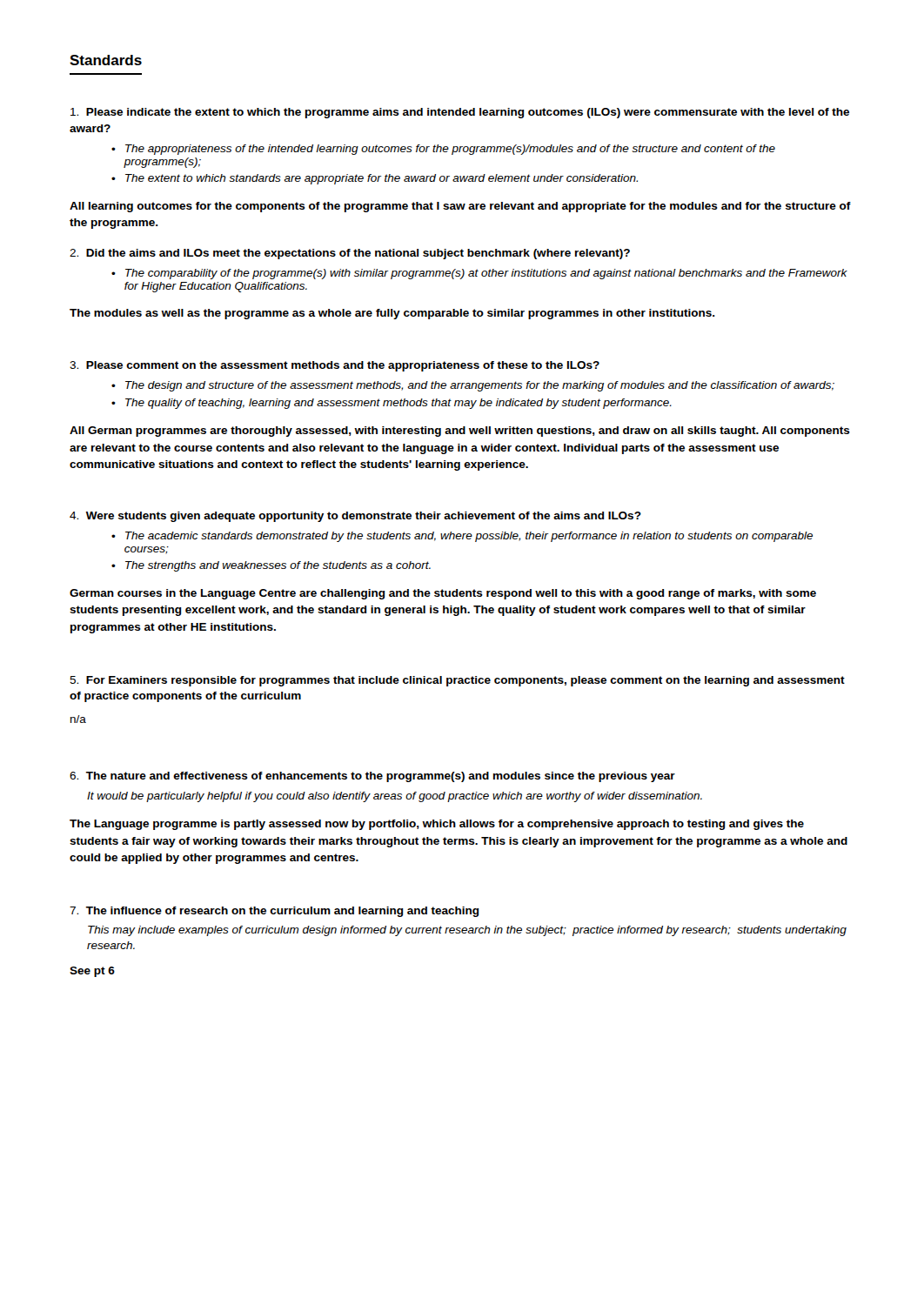Point to the passage starting "See pt 6"
Image resolution: width=924 pixels, height=1305 pixels.
pos(92,971)
